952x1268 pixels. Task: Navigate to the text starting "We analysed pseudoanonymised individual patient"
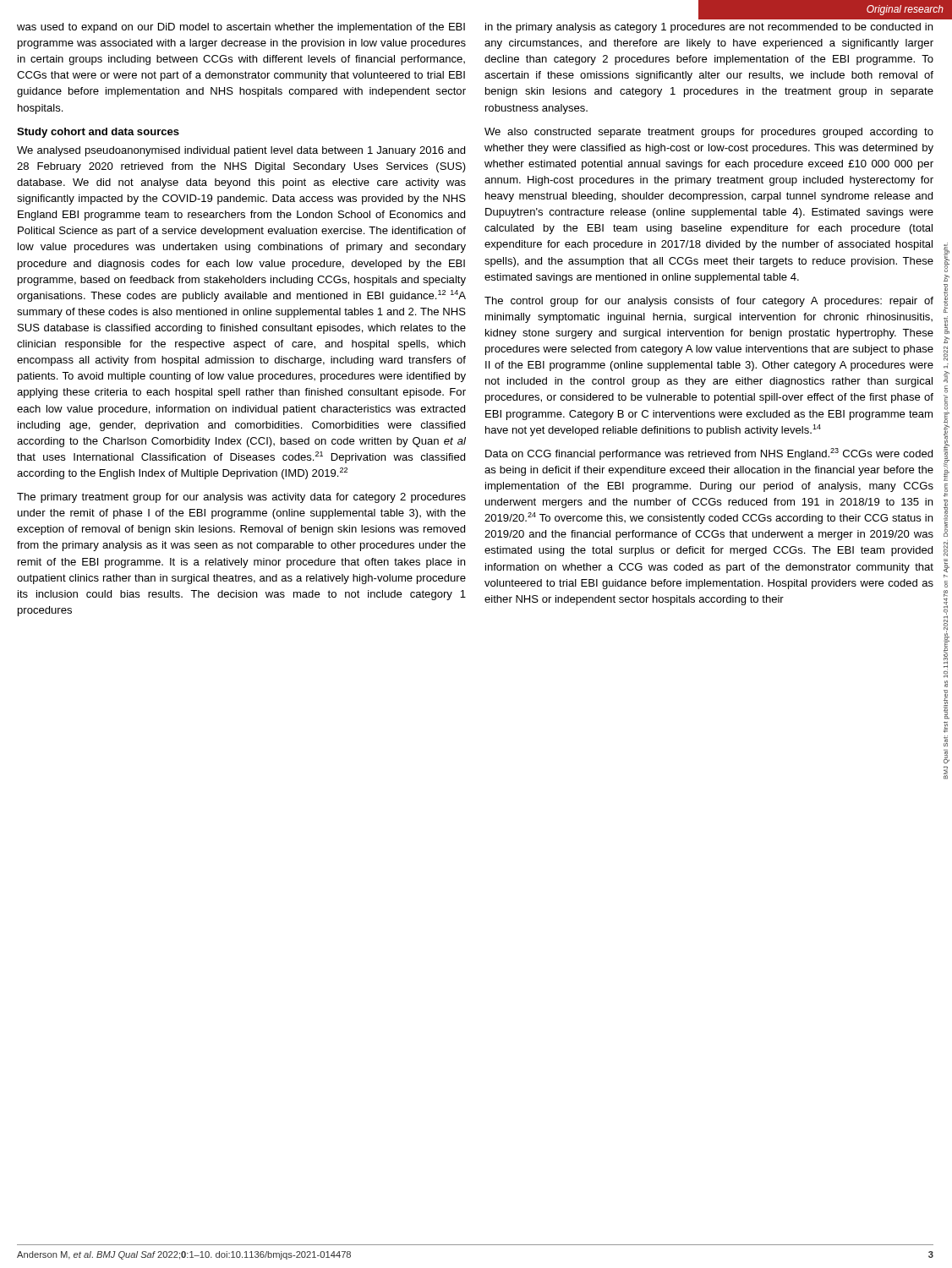pyautogui.click(x=241, y=311)
